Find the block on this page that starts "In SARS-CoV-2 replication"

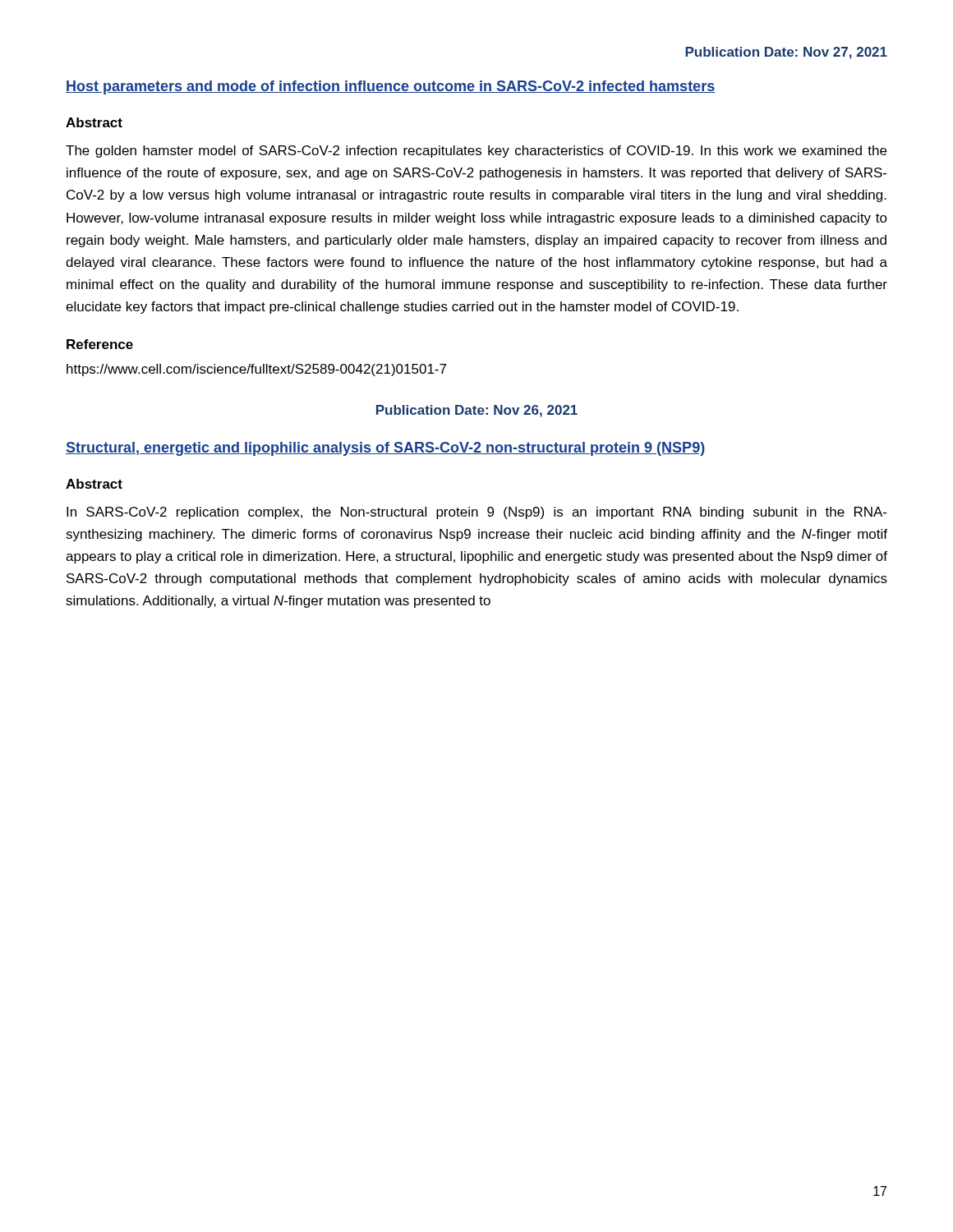pos(476,556)
